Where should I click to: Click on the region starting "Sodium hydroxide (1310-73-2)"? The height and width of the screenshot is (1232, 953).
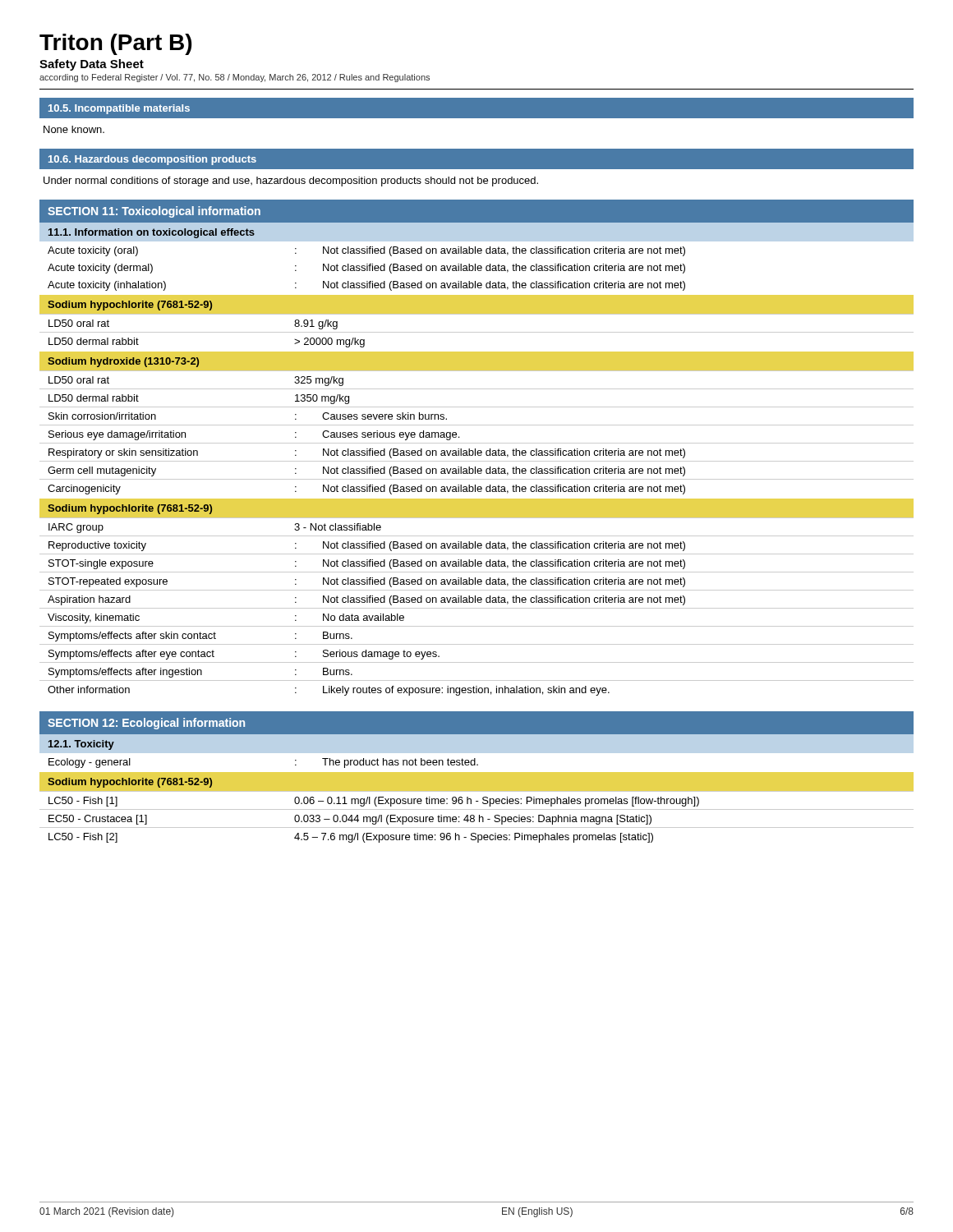(x=124, y=361)
